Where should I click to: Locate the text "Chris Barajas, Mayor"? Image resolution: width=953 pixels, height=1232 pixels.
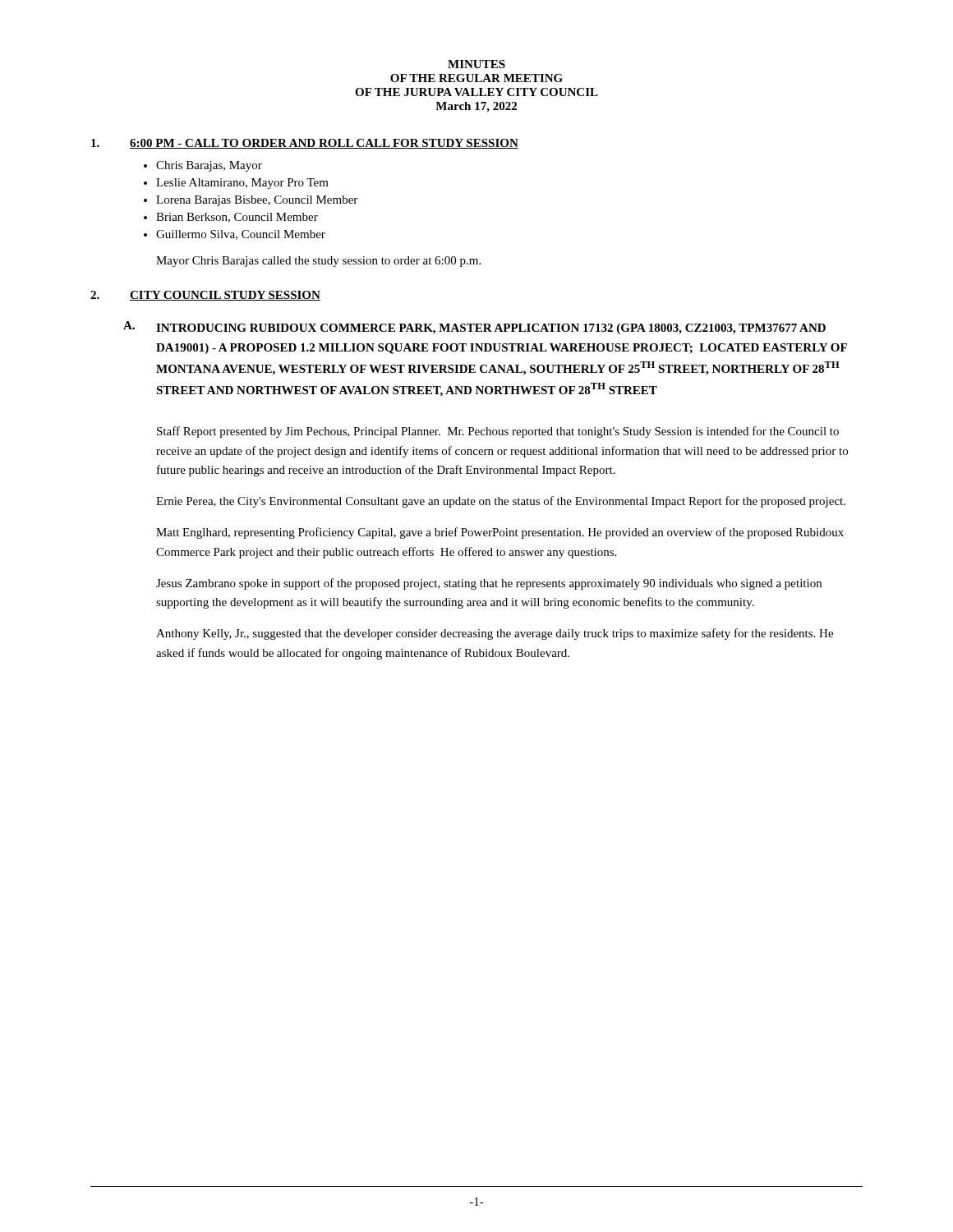[209, 165]
